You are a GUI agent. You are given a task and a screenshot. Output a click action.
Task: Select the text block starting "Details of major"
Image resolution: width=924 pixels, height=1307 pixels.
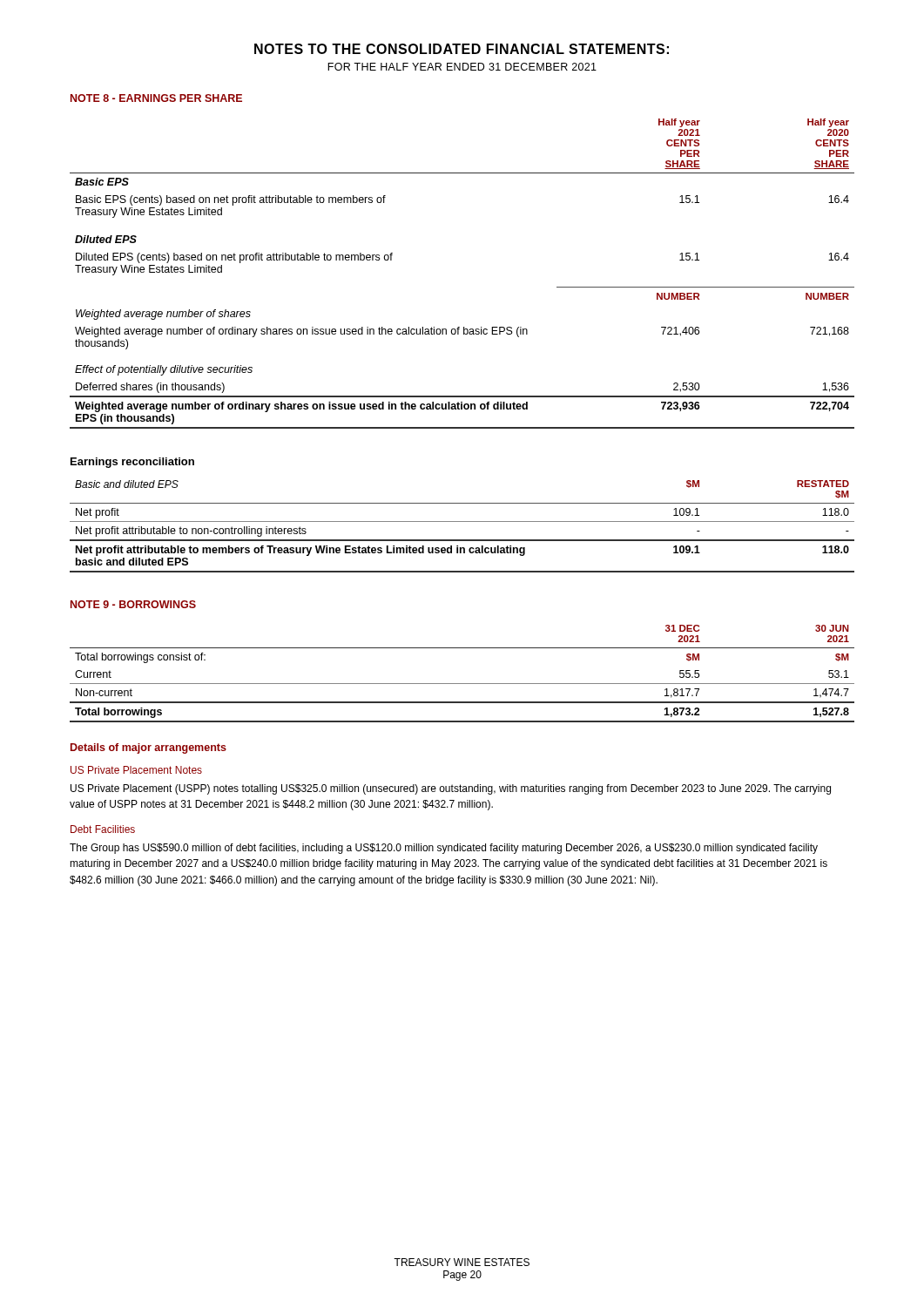click(x=148, y=747)
